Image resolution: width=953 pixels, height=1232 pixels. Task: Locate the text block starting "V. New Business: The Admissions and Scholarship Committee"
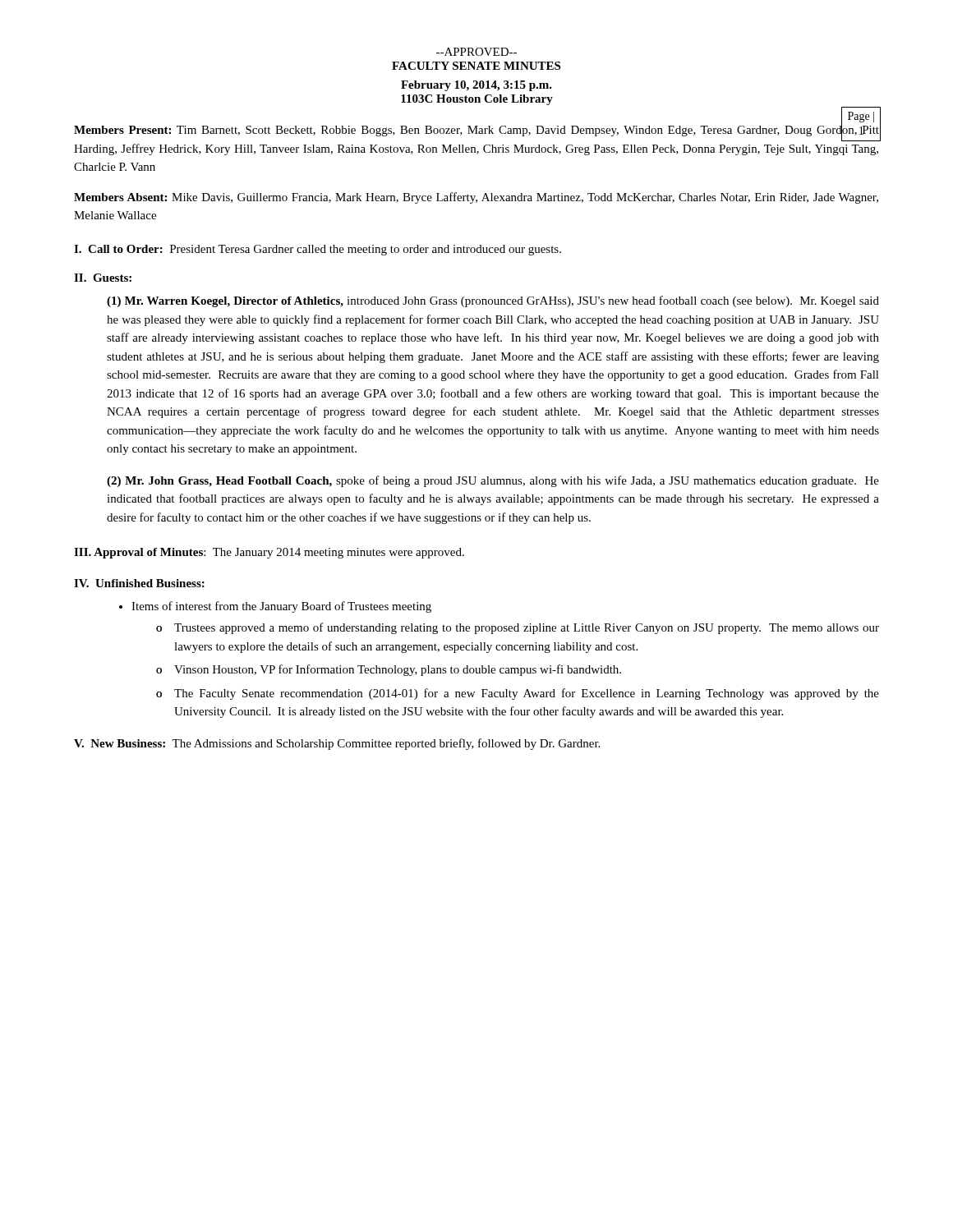337,743
